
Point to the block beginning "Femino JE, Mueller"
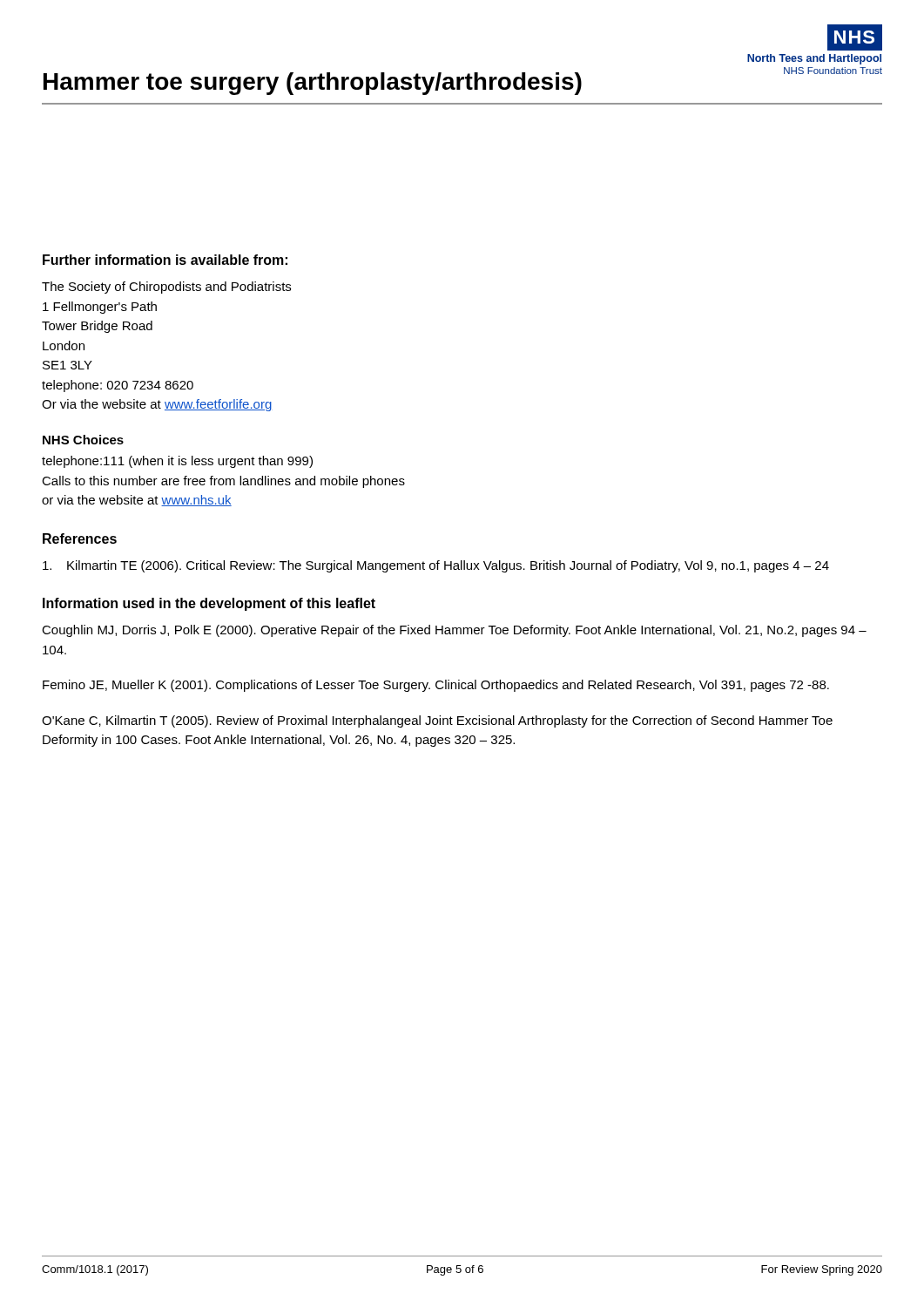click(x=436, y=684)
